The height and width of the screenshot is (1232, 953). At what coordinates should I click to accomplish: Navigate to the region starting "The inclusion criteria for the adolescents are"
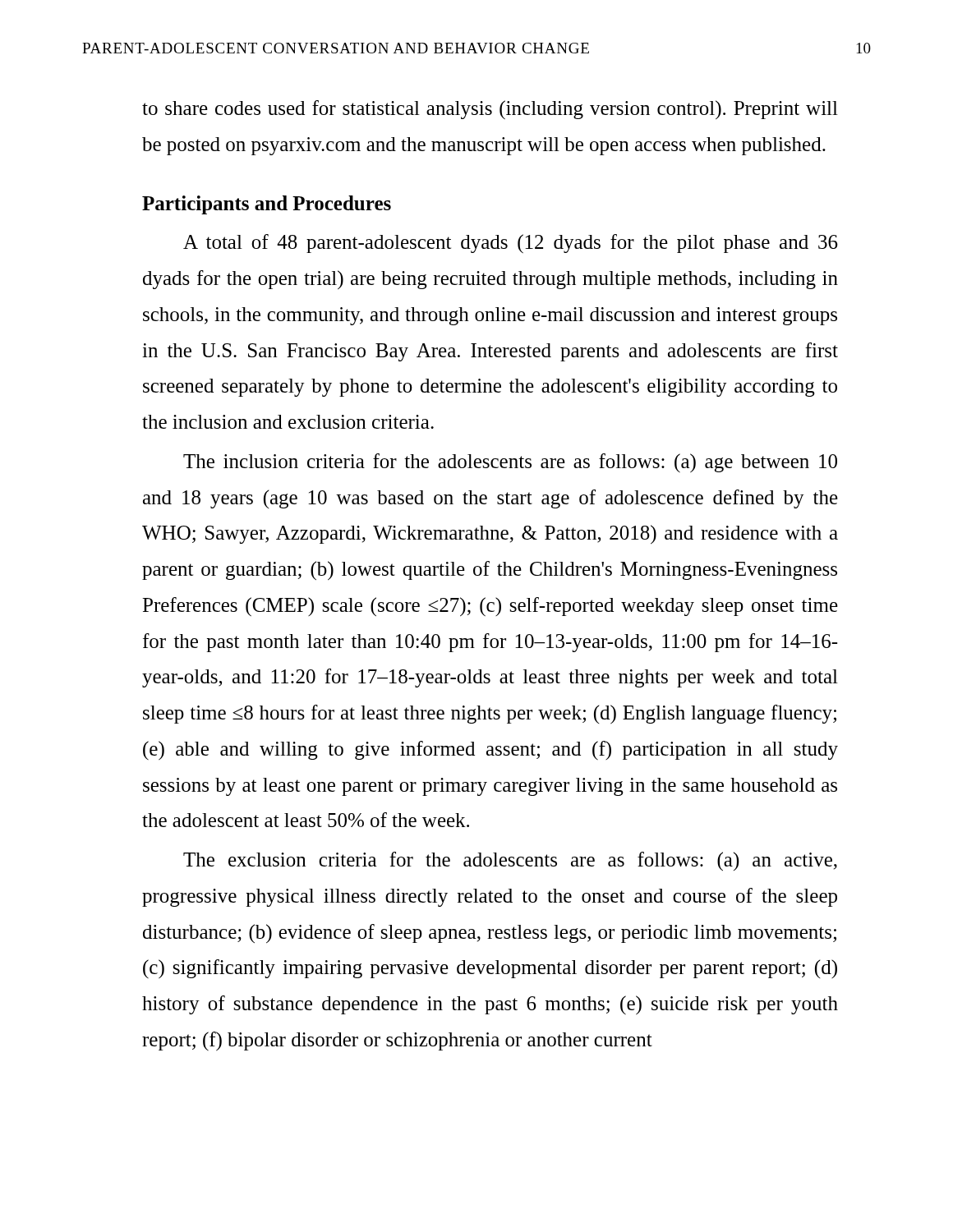click(490, 641)
